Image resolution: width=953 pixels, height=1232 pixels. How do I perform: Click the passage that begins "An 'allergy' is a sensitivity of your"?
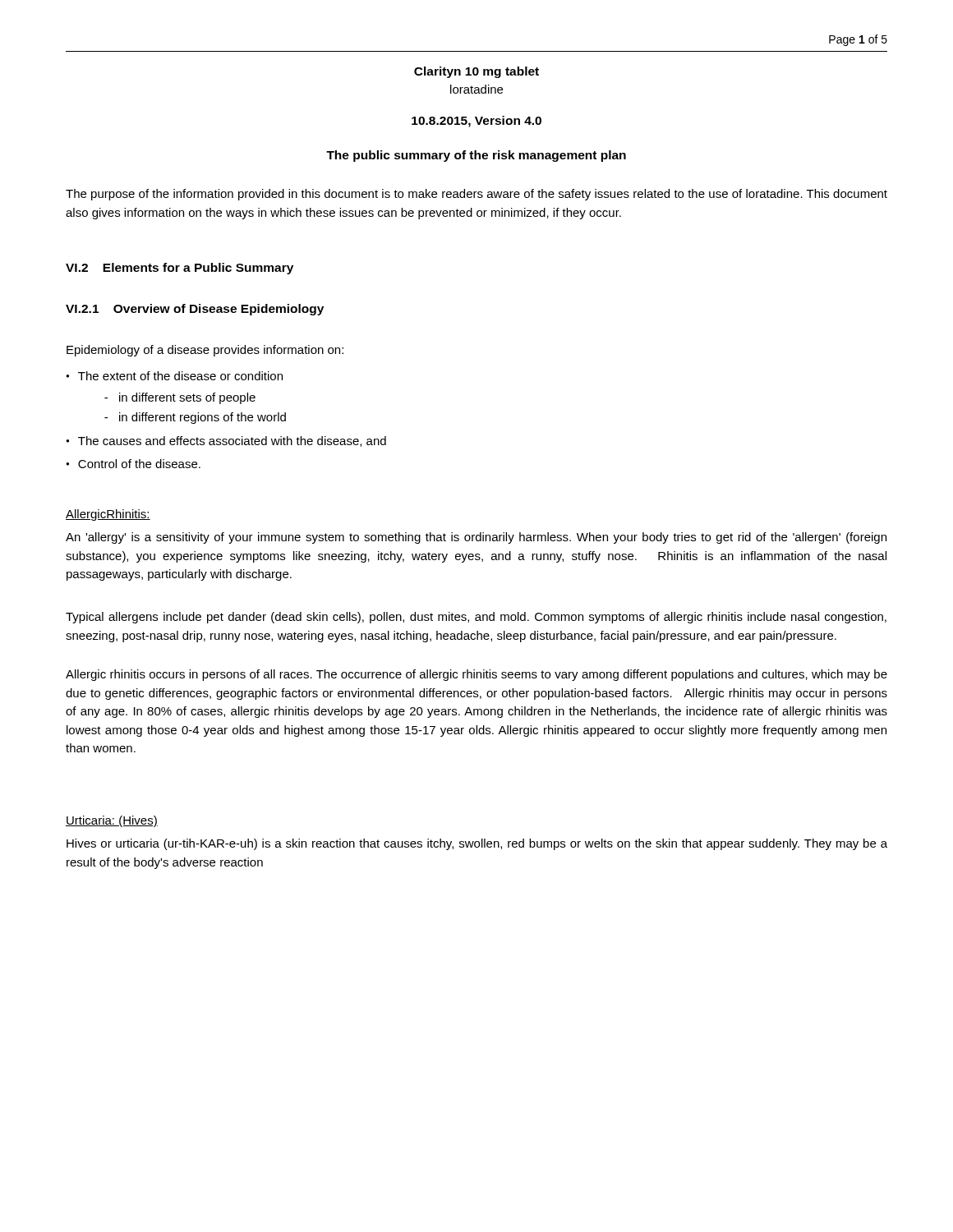pos(476,555)
